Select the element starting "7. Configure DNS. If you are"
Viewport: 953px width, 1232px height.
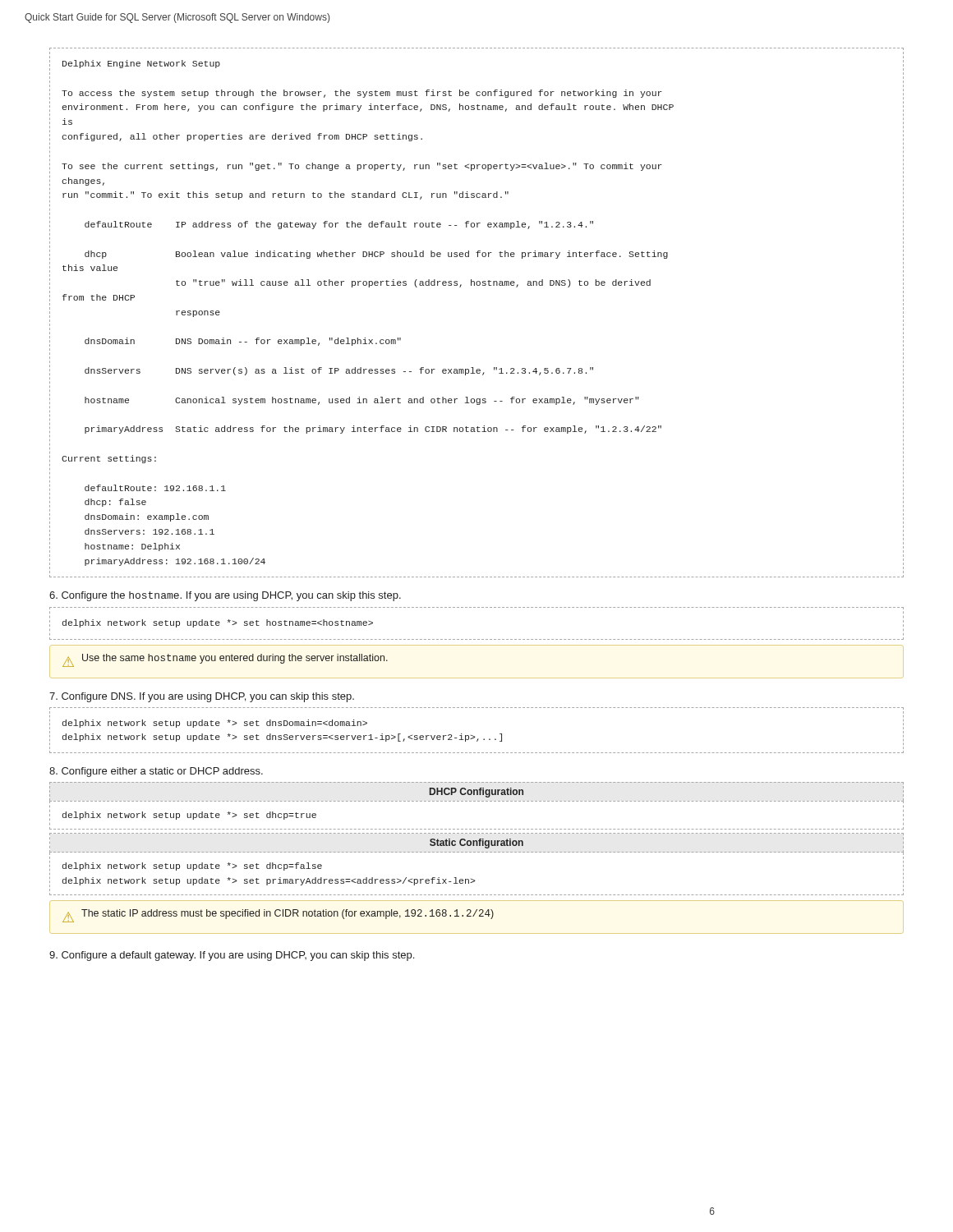[x=202, y=696]
